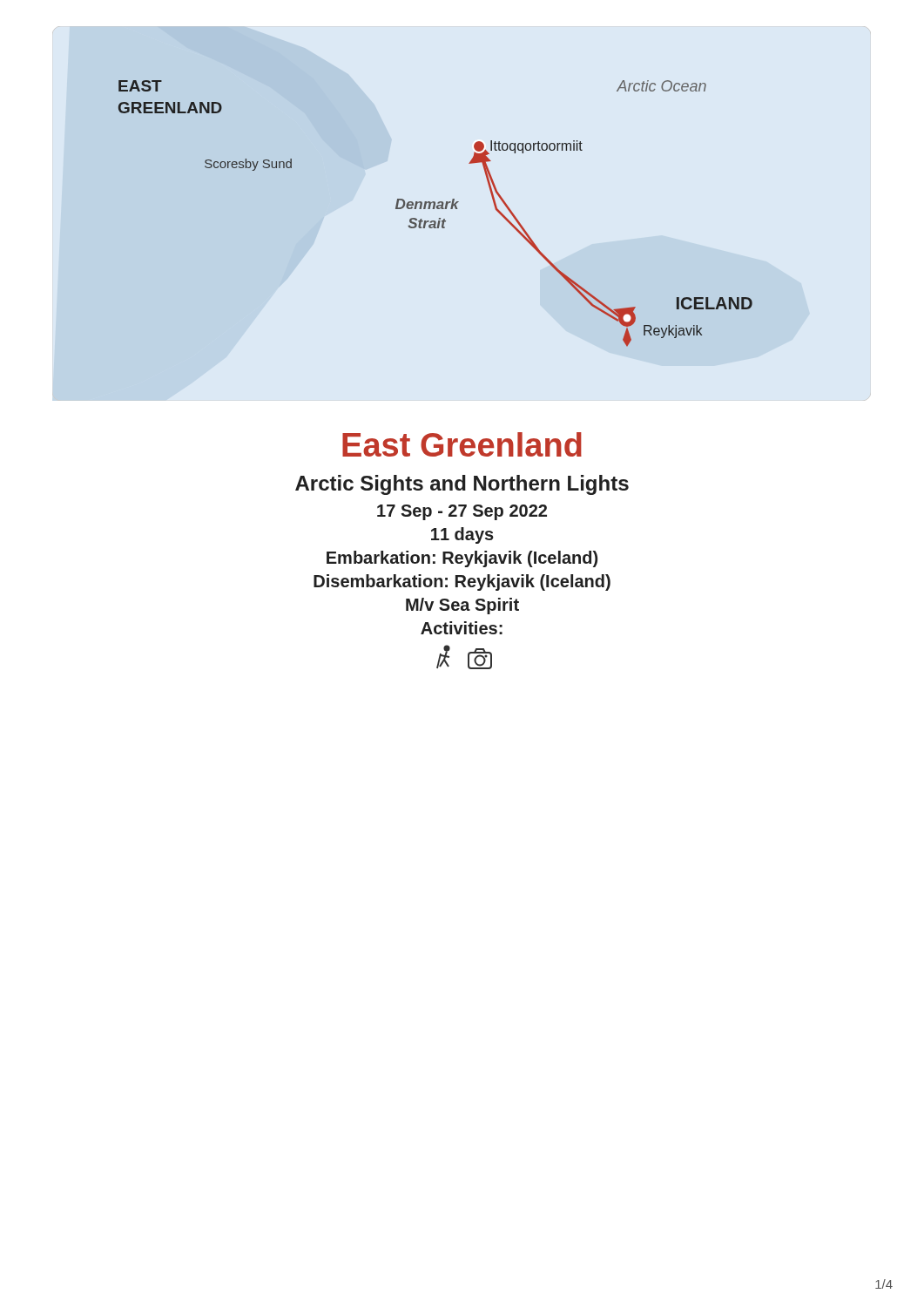Click on the map
This screenshot has height=1307, width=924.
(462, 213)
